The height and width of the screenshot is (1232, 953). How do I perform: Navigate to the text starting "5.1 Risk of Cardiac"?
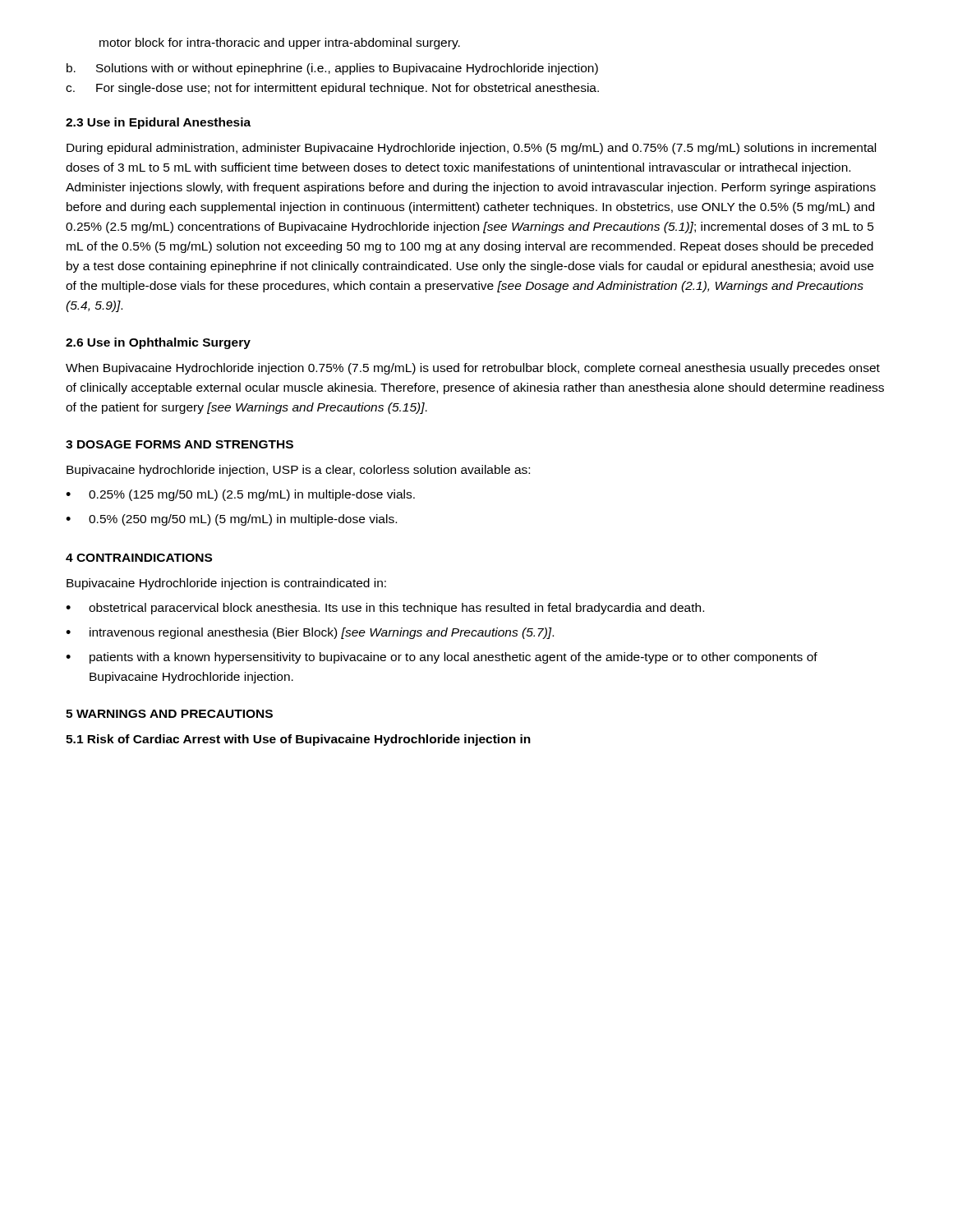click(298, 739)
